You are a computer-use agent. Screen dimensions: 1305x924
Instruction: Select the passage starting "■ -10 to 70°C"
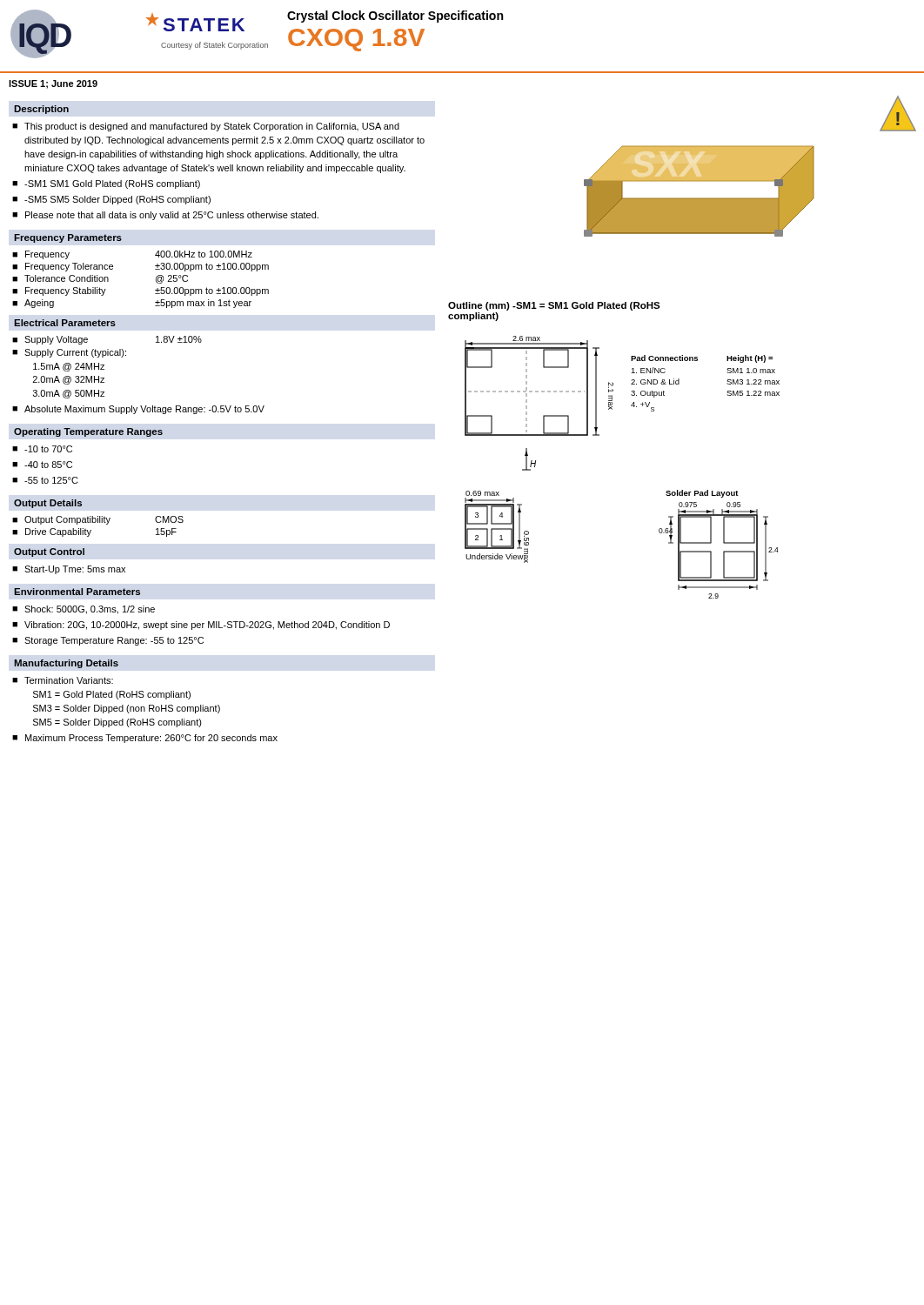pyautogui.click(x=43, y=450)
